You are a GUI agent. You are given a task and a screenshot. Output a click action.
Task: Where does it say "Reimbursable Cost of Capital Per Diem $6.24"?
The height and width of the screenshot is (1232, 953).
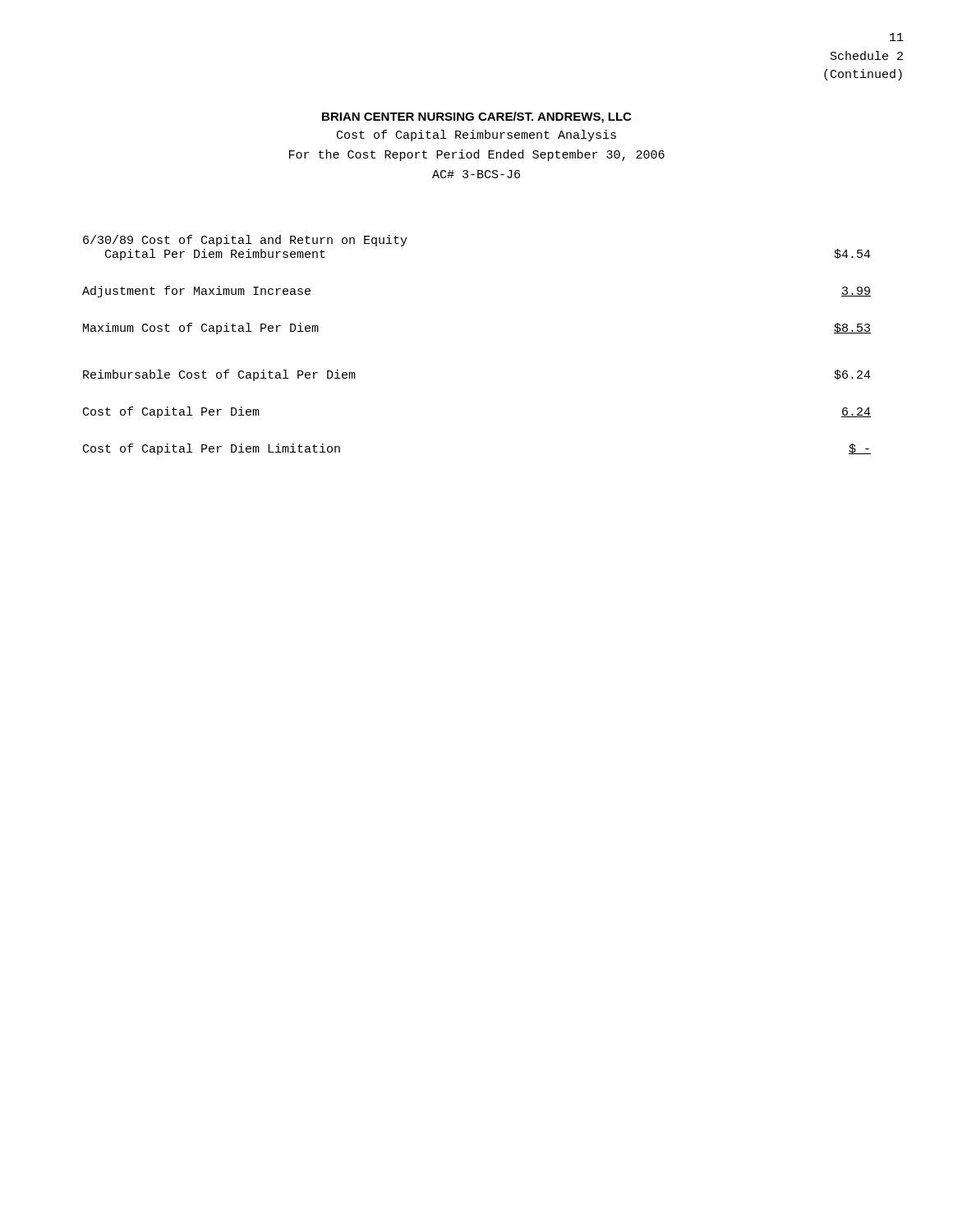coord(217,375)
